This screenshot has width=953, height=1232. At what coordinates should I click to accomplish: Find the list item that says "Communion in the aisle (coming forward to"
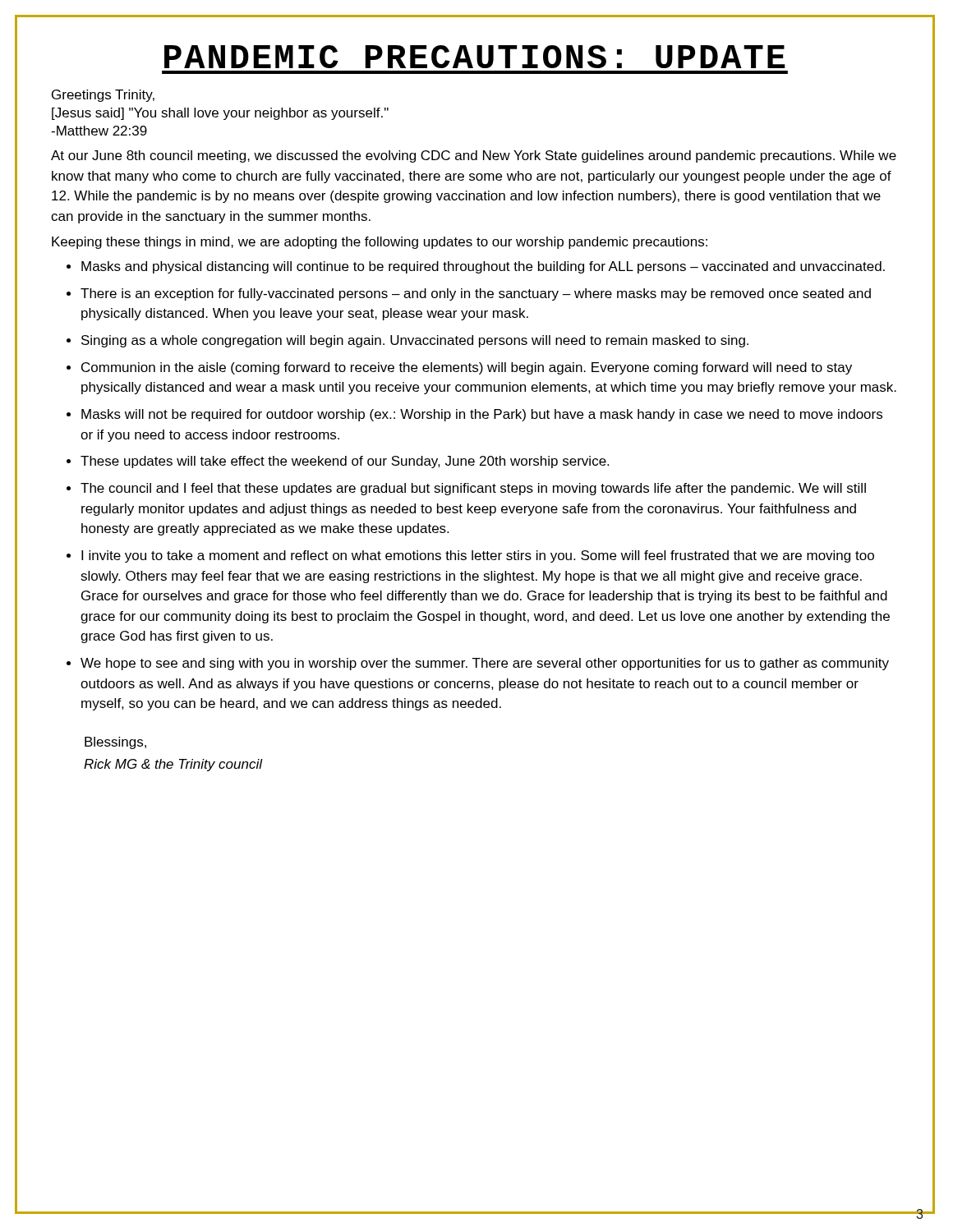pos(489,377)
